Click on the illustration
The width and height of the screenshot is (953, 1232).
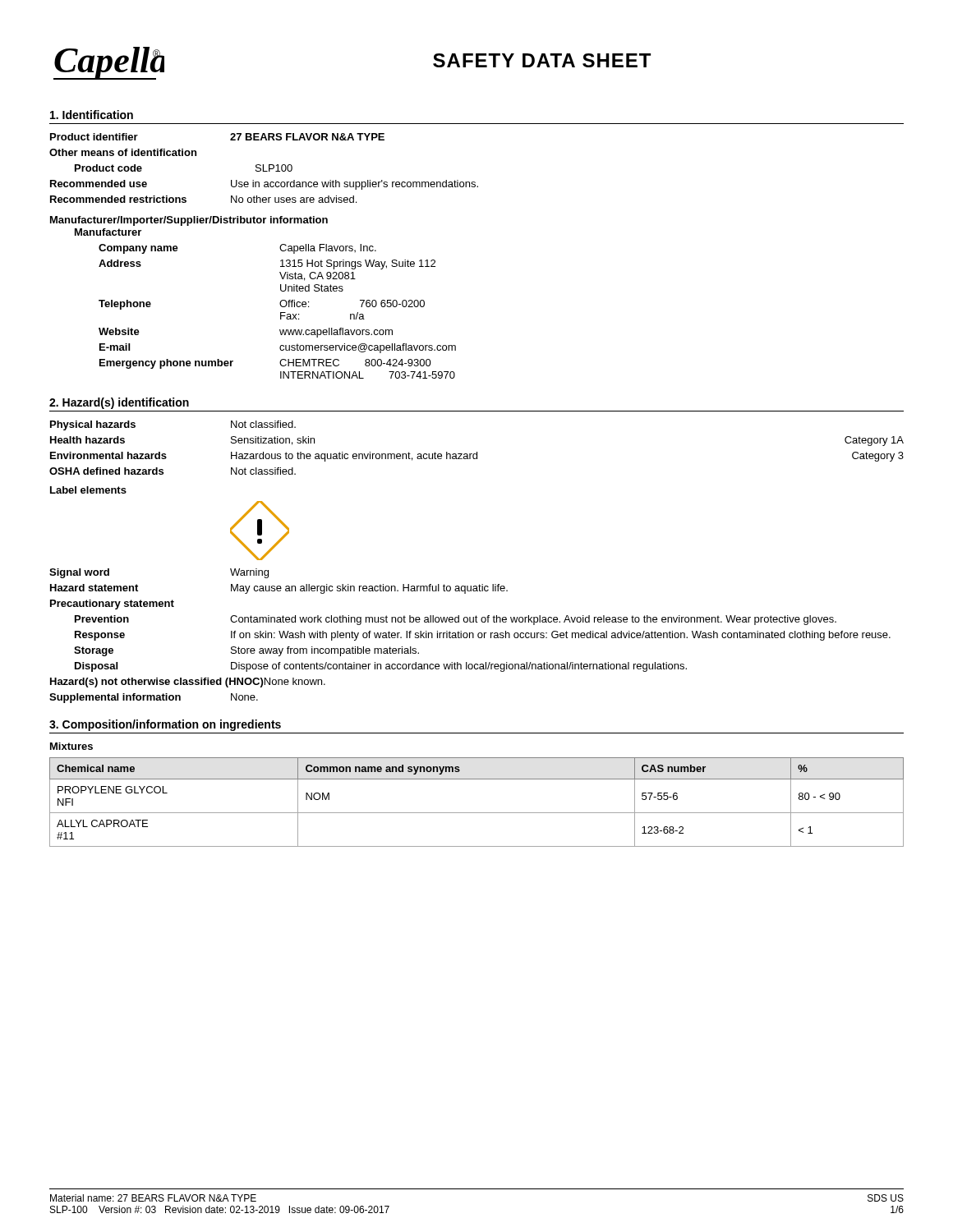point(567,532)
